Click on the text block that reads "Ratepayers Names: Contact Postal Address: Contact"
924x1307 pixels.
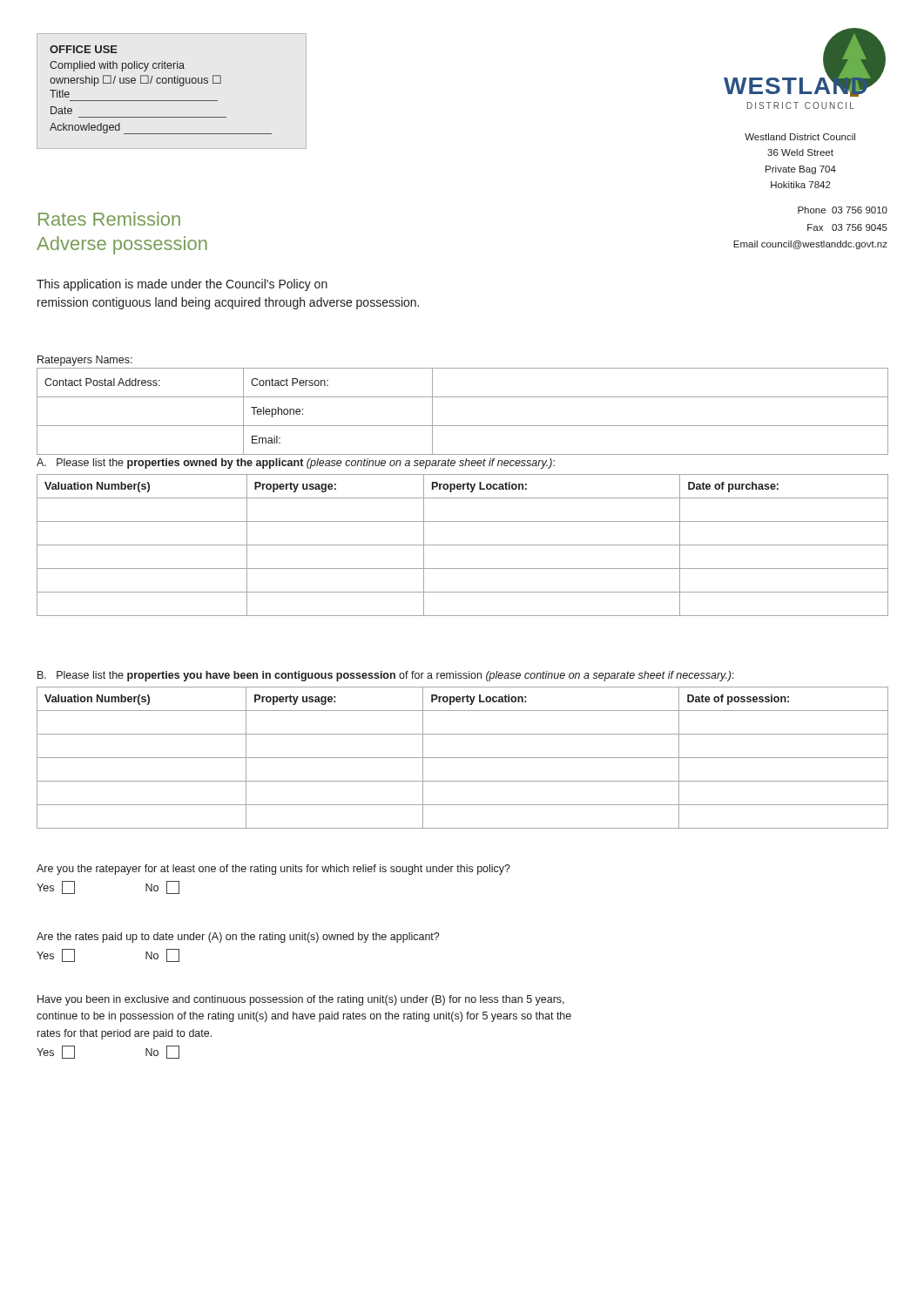click(462, 404)
